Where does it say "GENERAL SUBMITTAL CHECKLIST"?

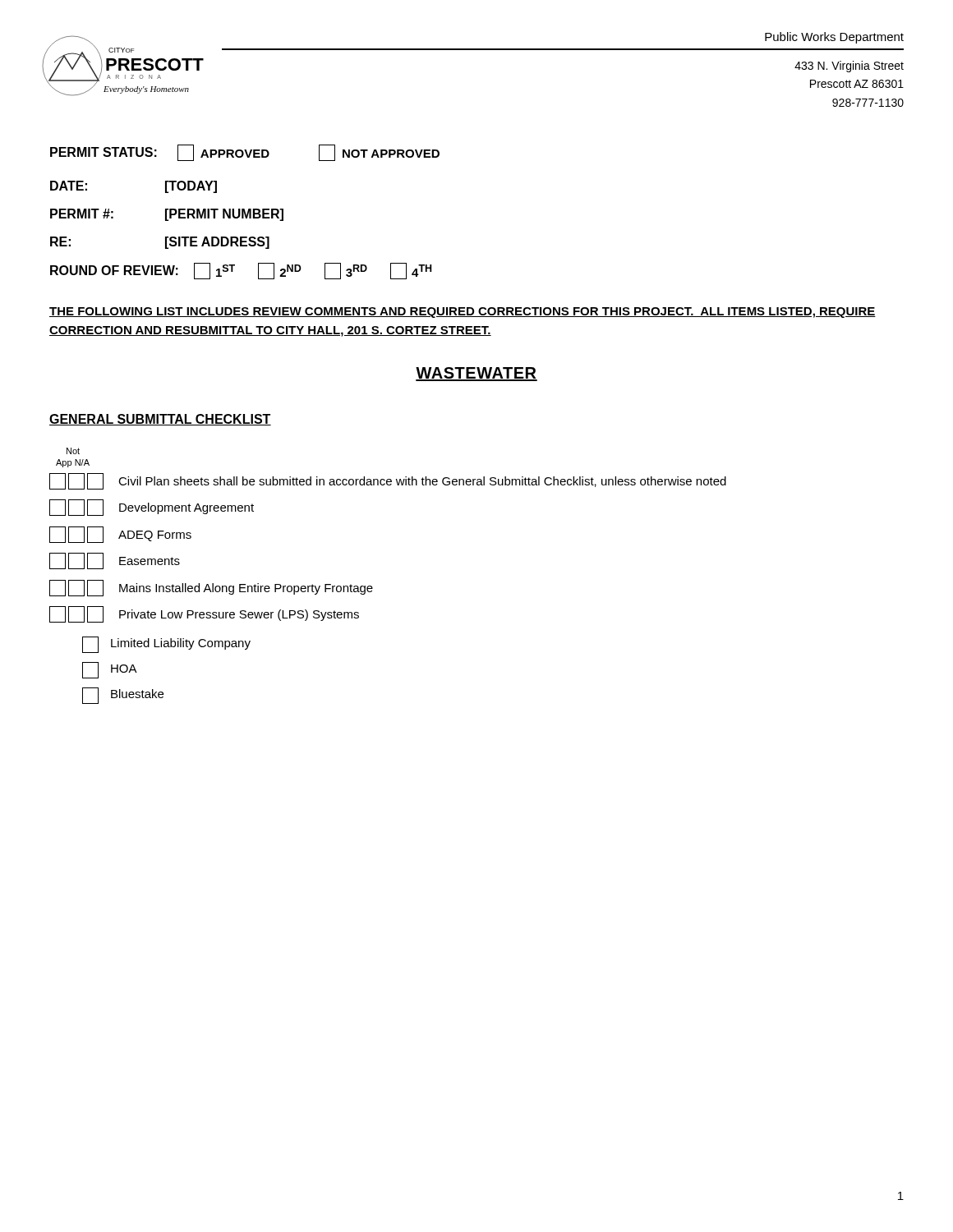pos(160,419)
